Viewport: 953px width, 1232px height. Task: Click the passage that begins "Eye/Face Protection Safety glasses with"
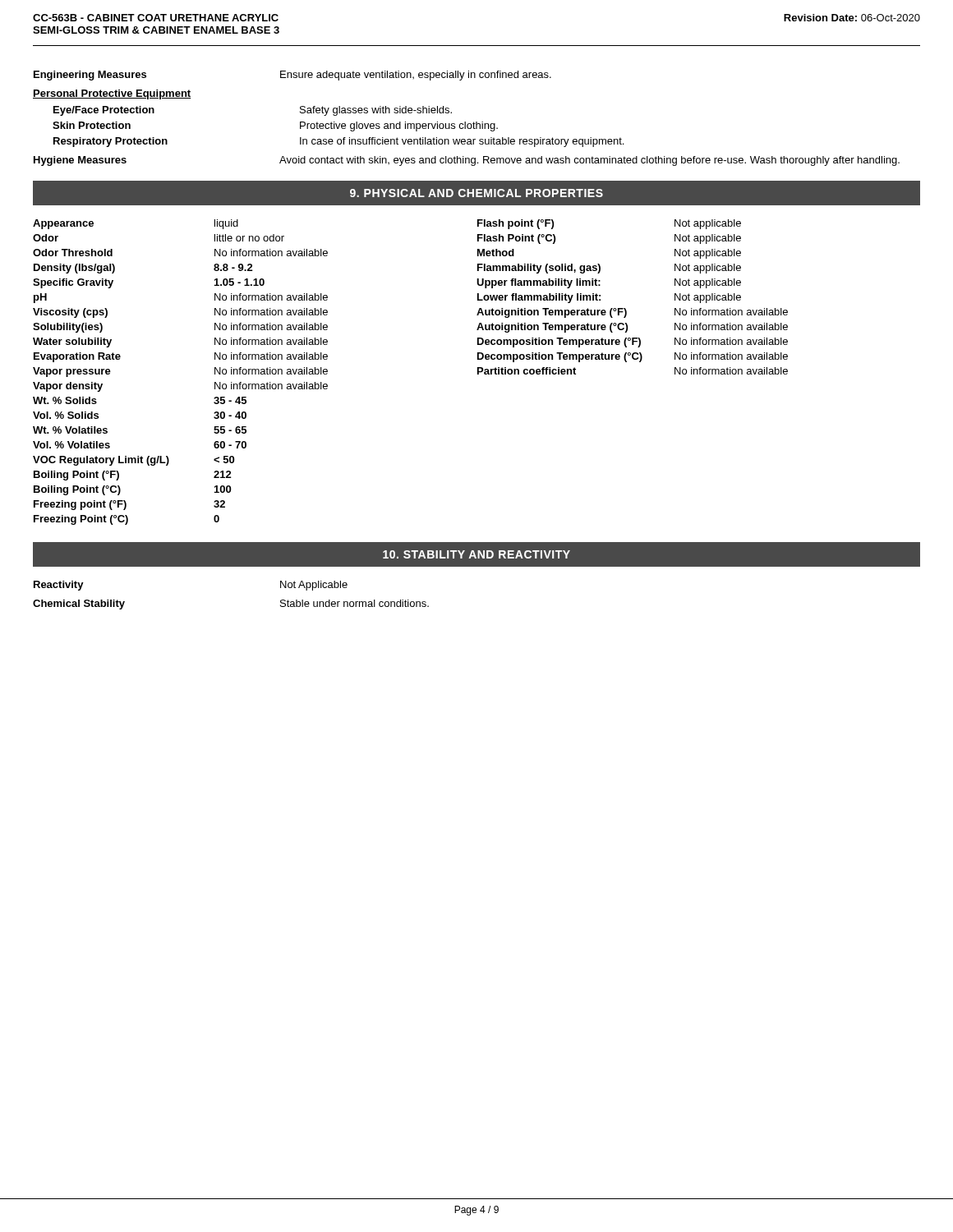tap(476, 110)
